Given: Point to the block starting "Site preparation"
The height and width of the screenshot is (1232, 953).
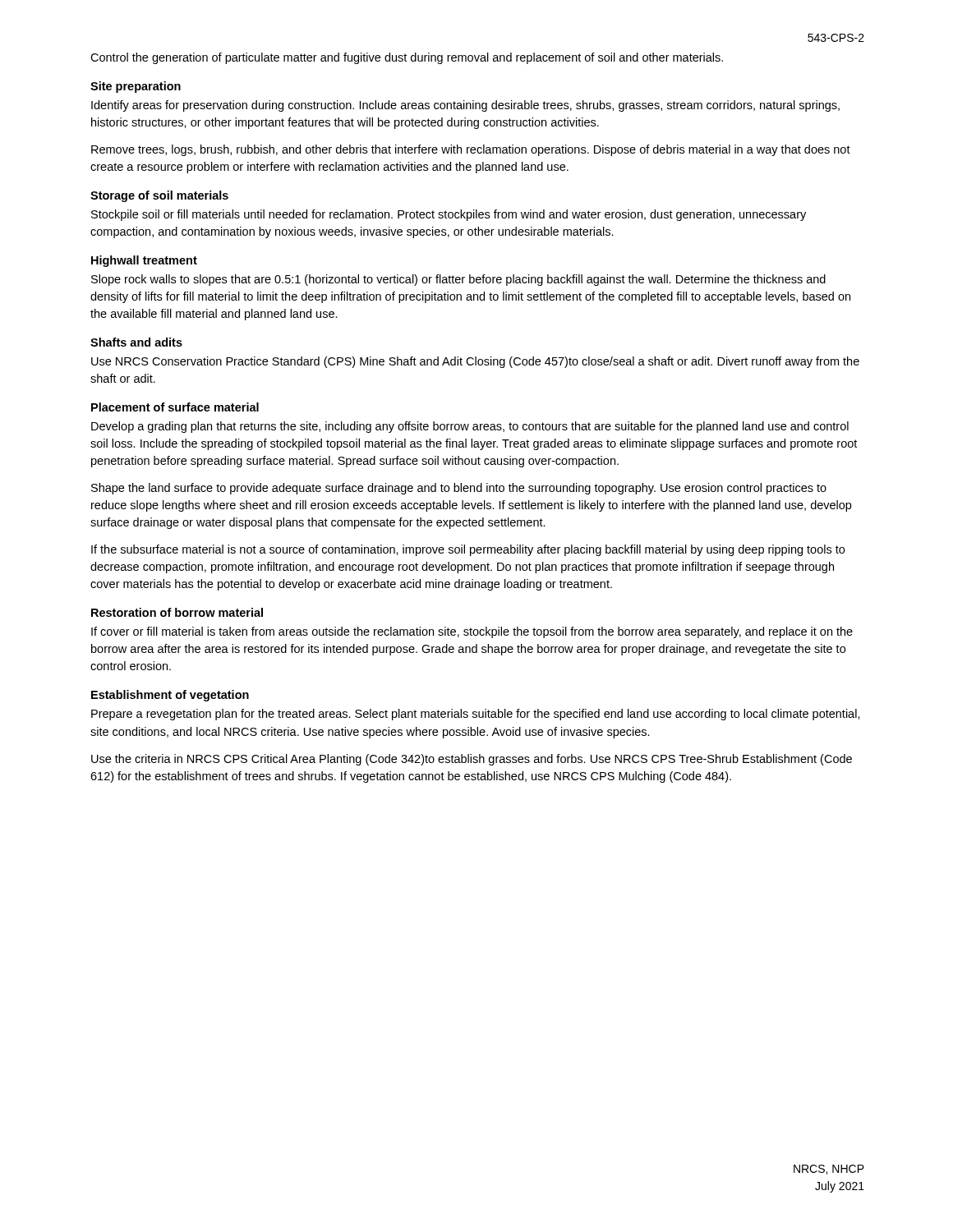Looking at the screenshot, I should click(136, 86).
